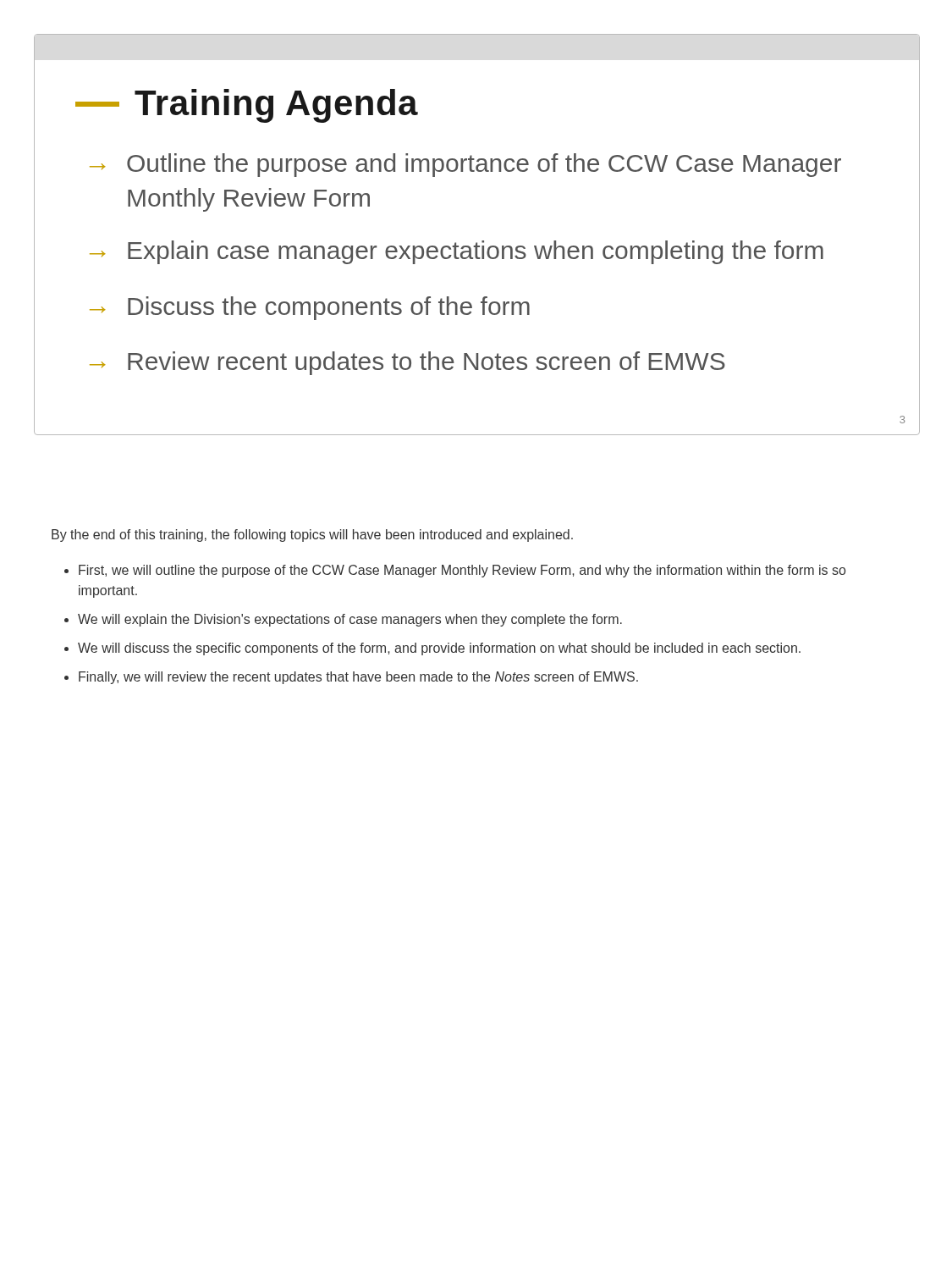Image resolution: width=952 pixels, height=1270 pixels.
Task: Click the passage that begins "By the end of this training,"
Action: (x=312, y=535)
